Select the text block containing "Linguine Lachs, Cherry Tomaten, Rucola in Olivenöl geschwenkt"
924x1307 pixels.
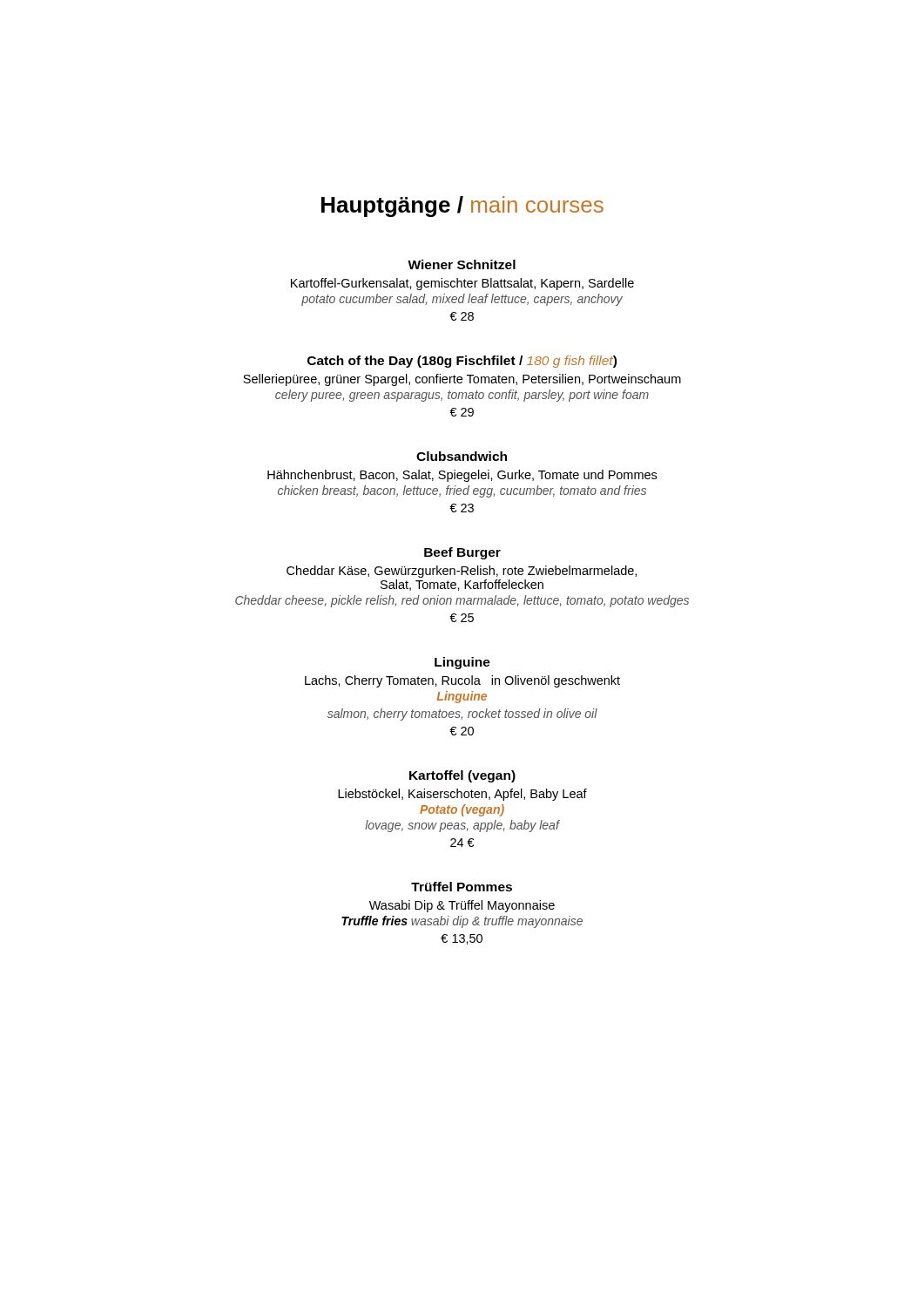click(462, 696)
